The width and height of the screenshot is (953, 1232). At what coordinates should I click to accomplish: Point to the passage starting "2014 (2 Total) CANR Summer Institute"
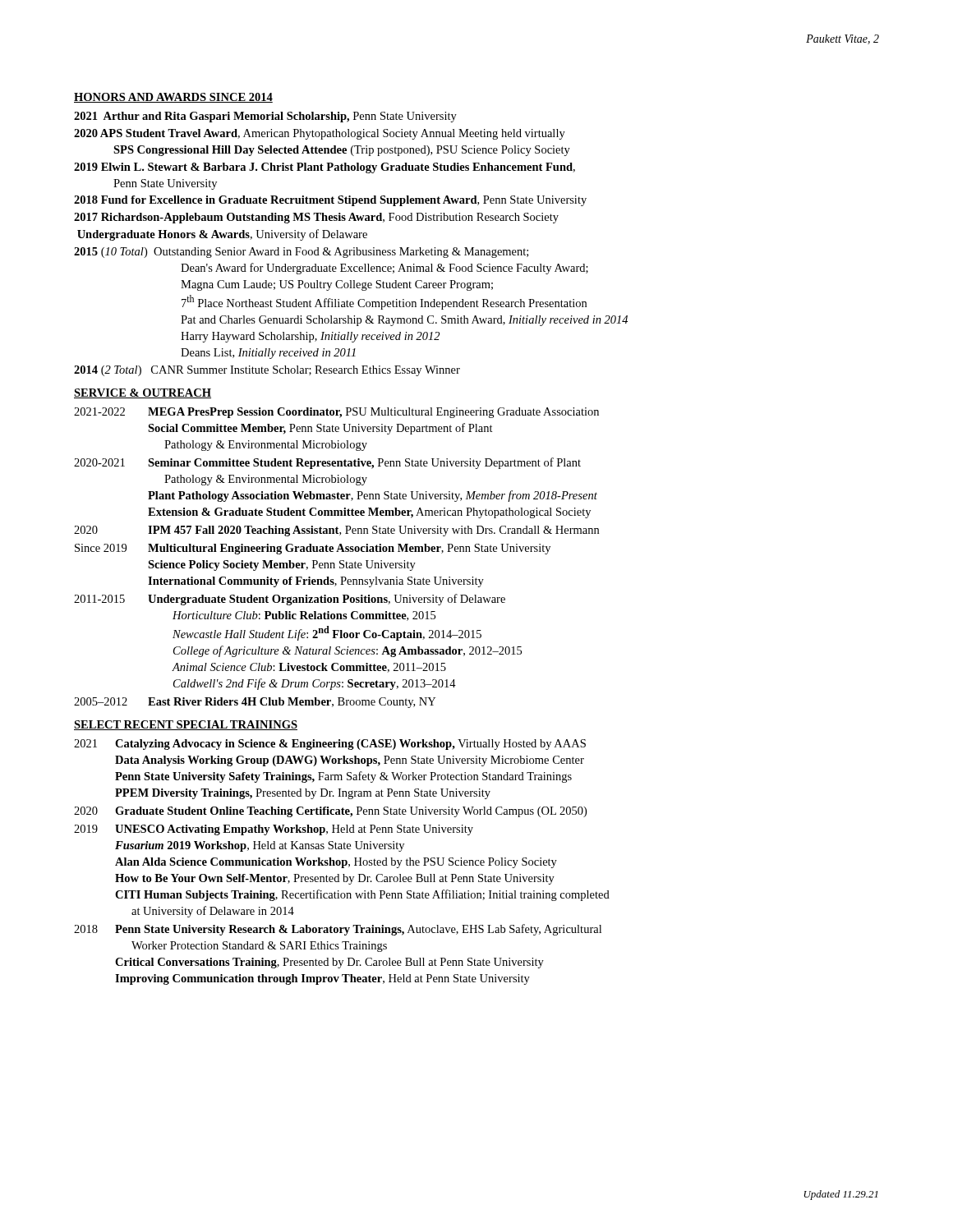coord(267,369)
